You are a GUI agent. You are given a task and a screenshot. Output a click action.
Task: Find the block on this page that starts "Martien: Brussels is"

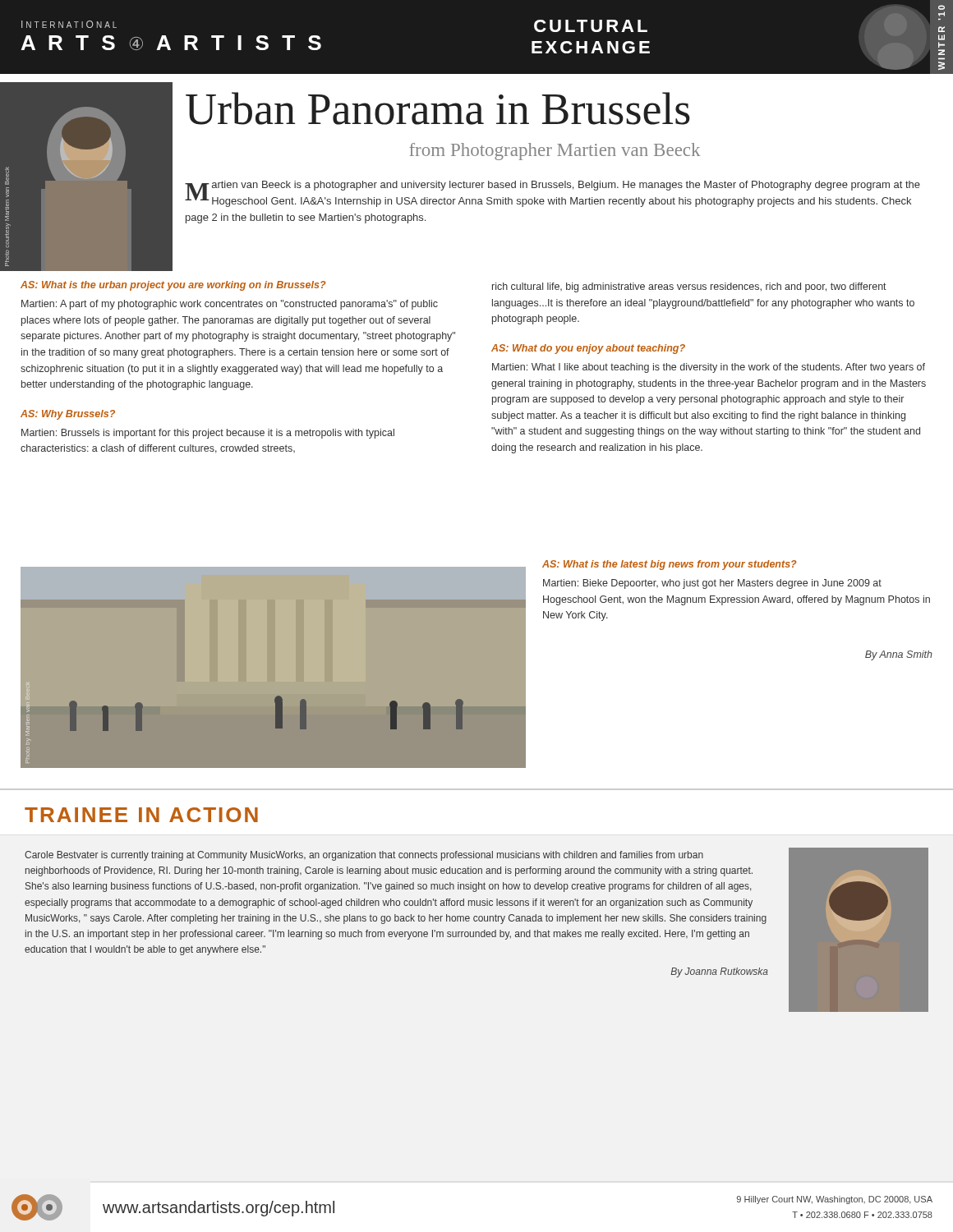tap(208, 441)
